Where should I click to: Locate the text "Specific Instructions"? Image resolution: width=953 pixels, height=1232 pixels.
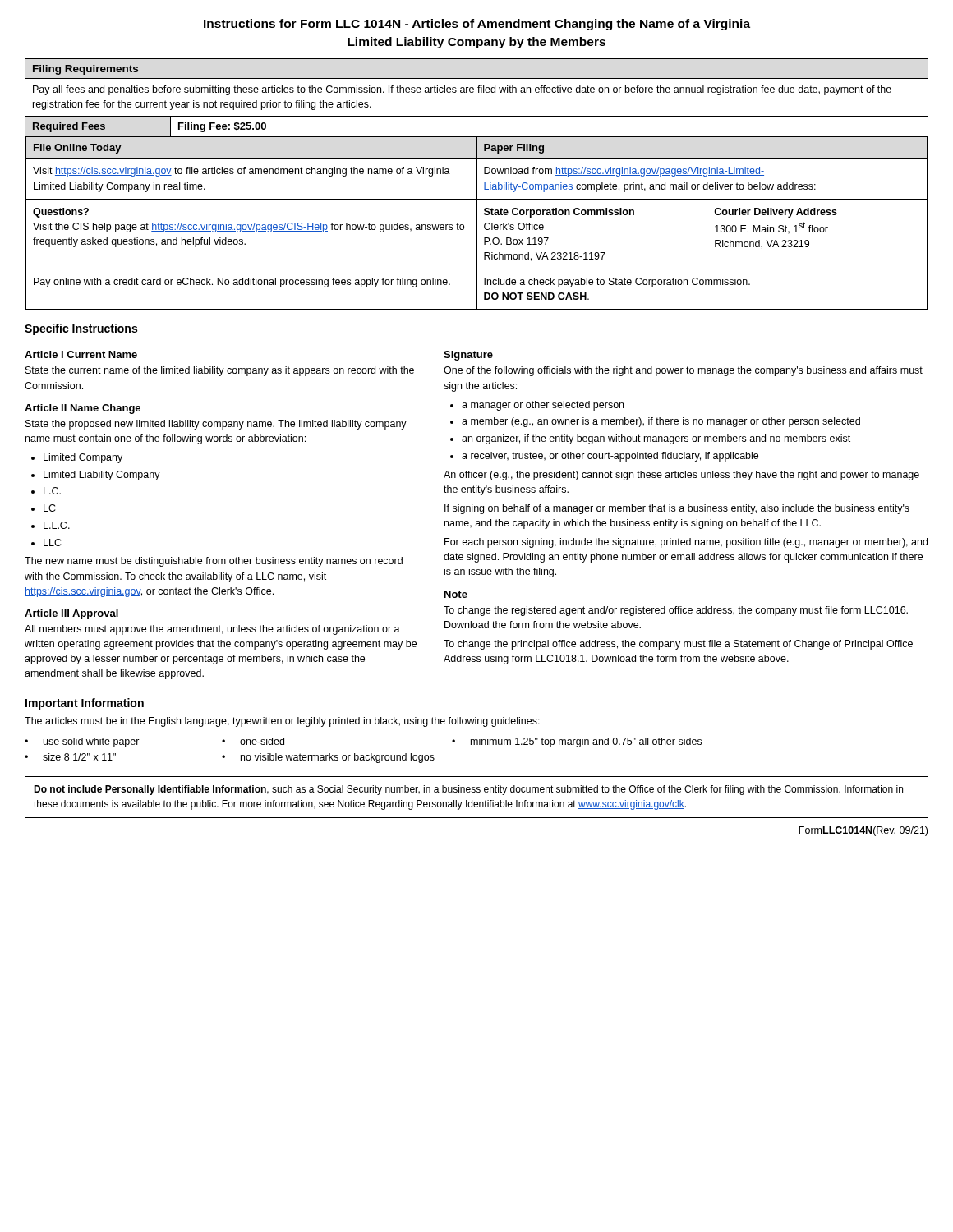click(81, 329)
